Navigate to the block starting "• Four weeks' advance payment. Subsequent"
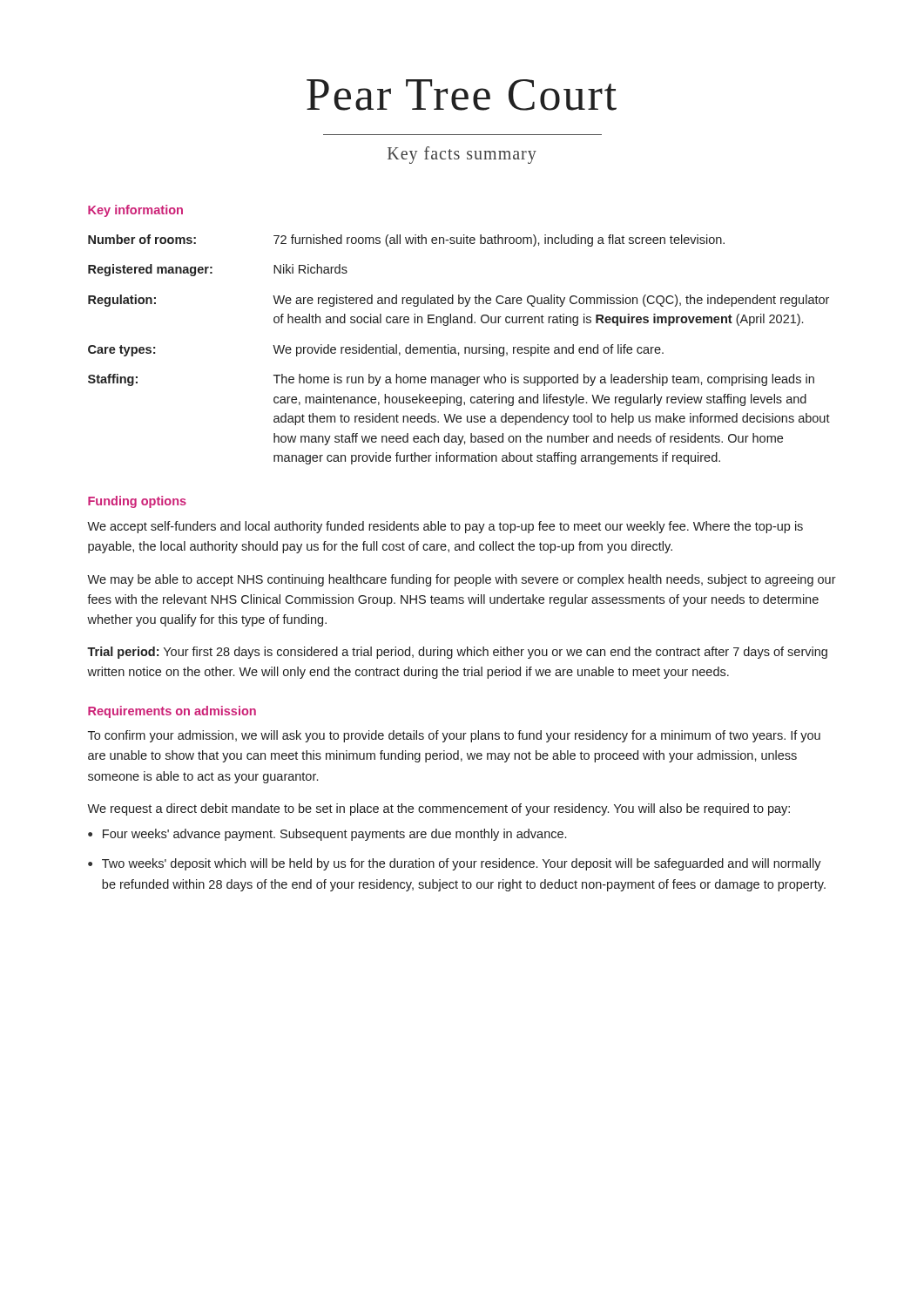This screenshot has width=924, height=1307. pos(462,835)
